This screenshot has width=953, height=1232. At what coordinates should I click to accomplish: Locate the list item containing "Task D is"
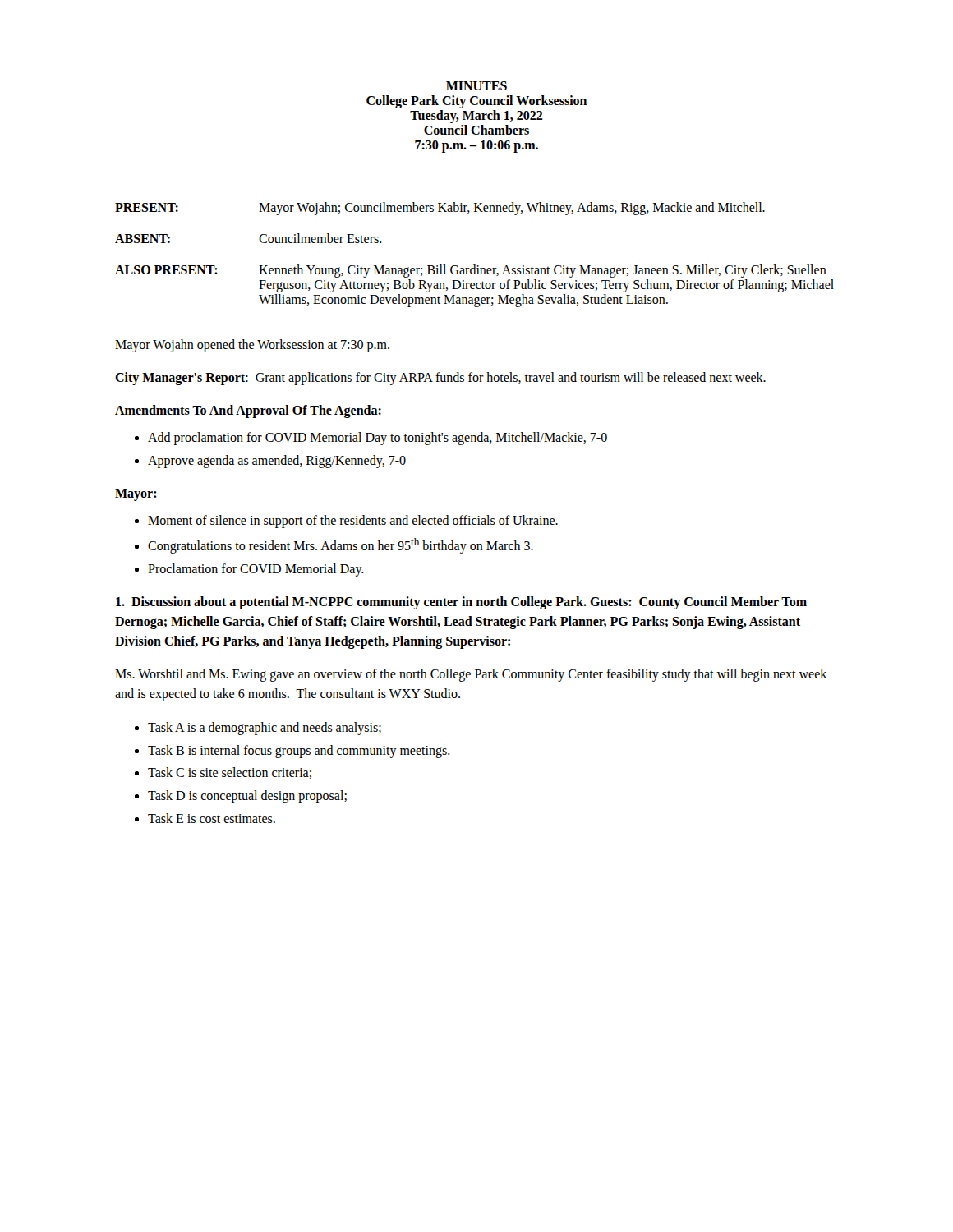[247, 797]
